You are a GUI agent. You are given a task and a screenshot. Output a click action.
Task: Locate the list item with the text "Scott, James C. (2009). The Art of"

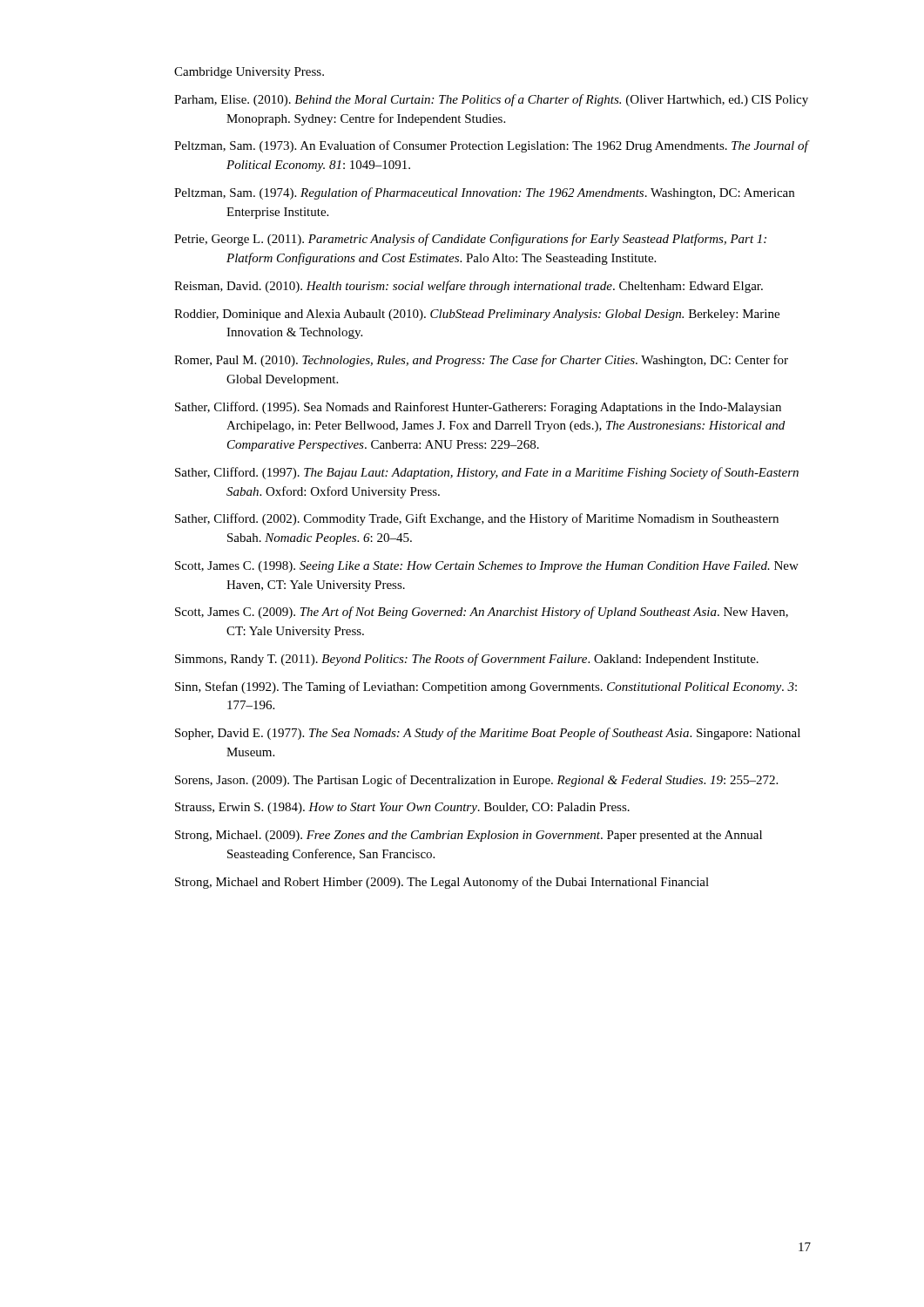pyautogui.click(x=481, y=621)
